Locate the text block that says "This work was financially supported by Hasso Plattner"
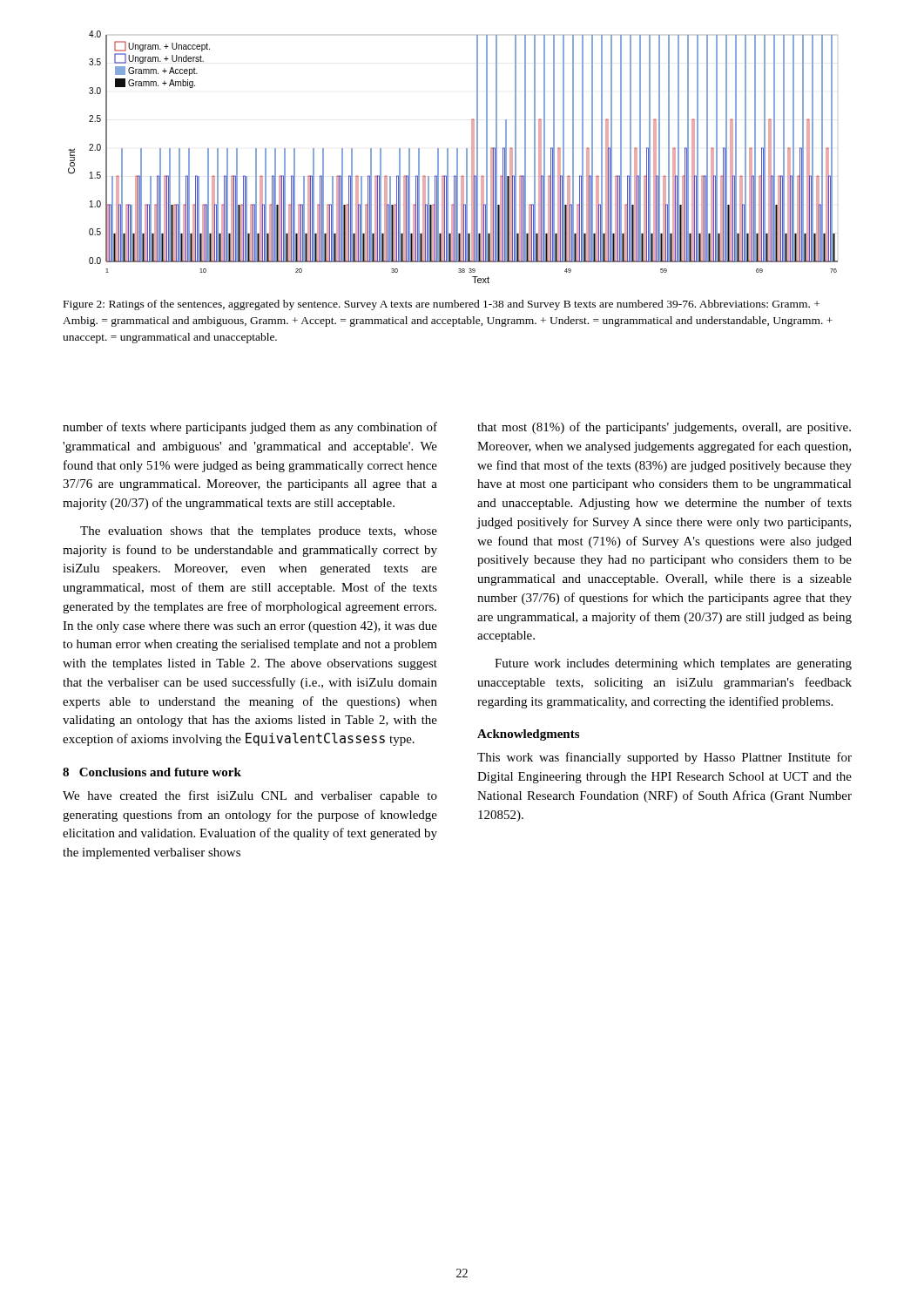The image size is (924, 1307). click(x=664, y=787)
